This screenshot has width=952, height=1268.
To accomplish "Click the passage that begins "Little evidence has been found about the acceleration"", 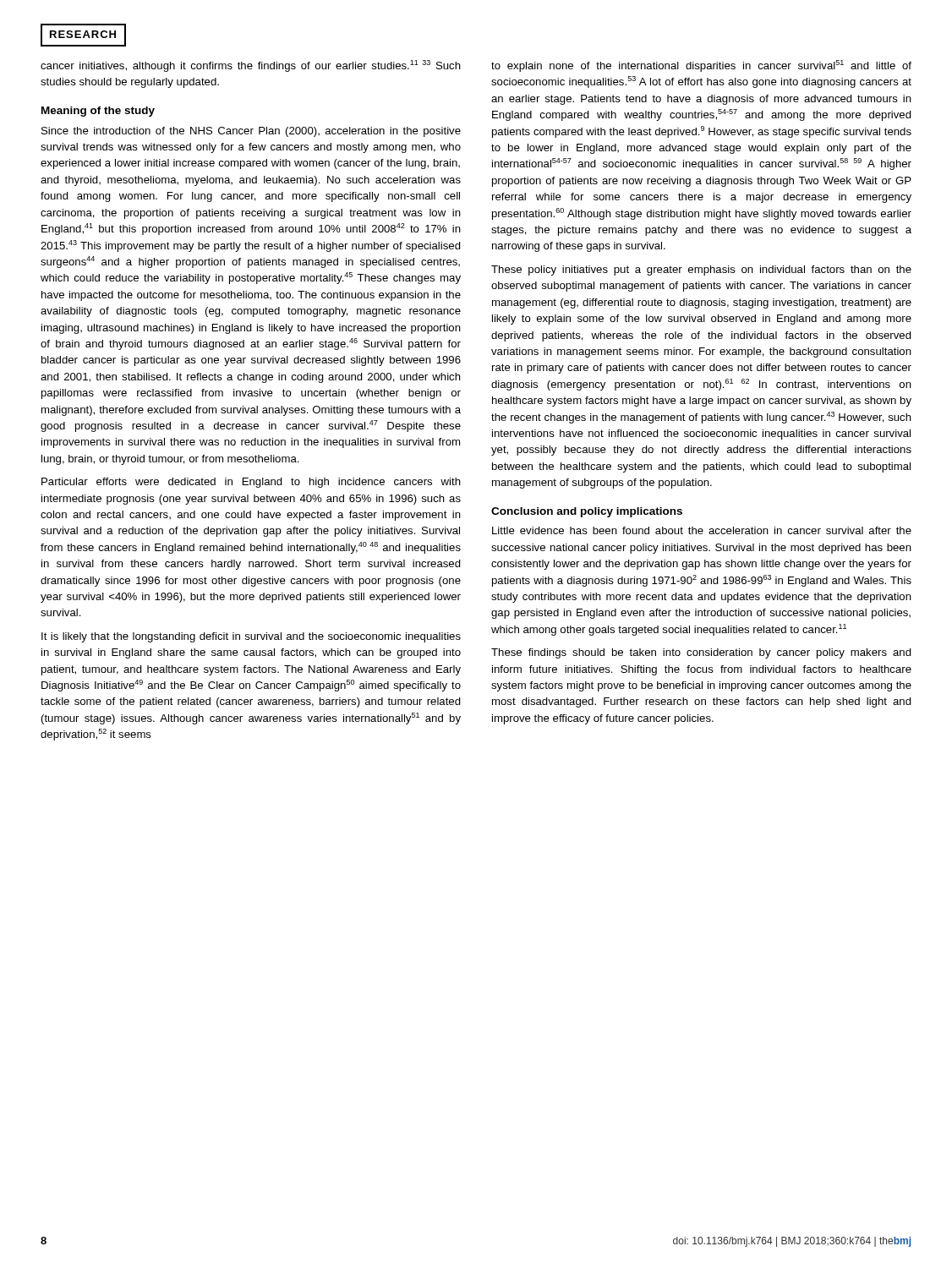I will coord(701,625).
